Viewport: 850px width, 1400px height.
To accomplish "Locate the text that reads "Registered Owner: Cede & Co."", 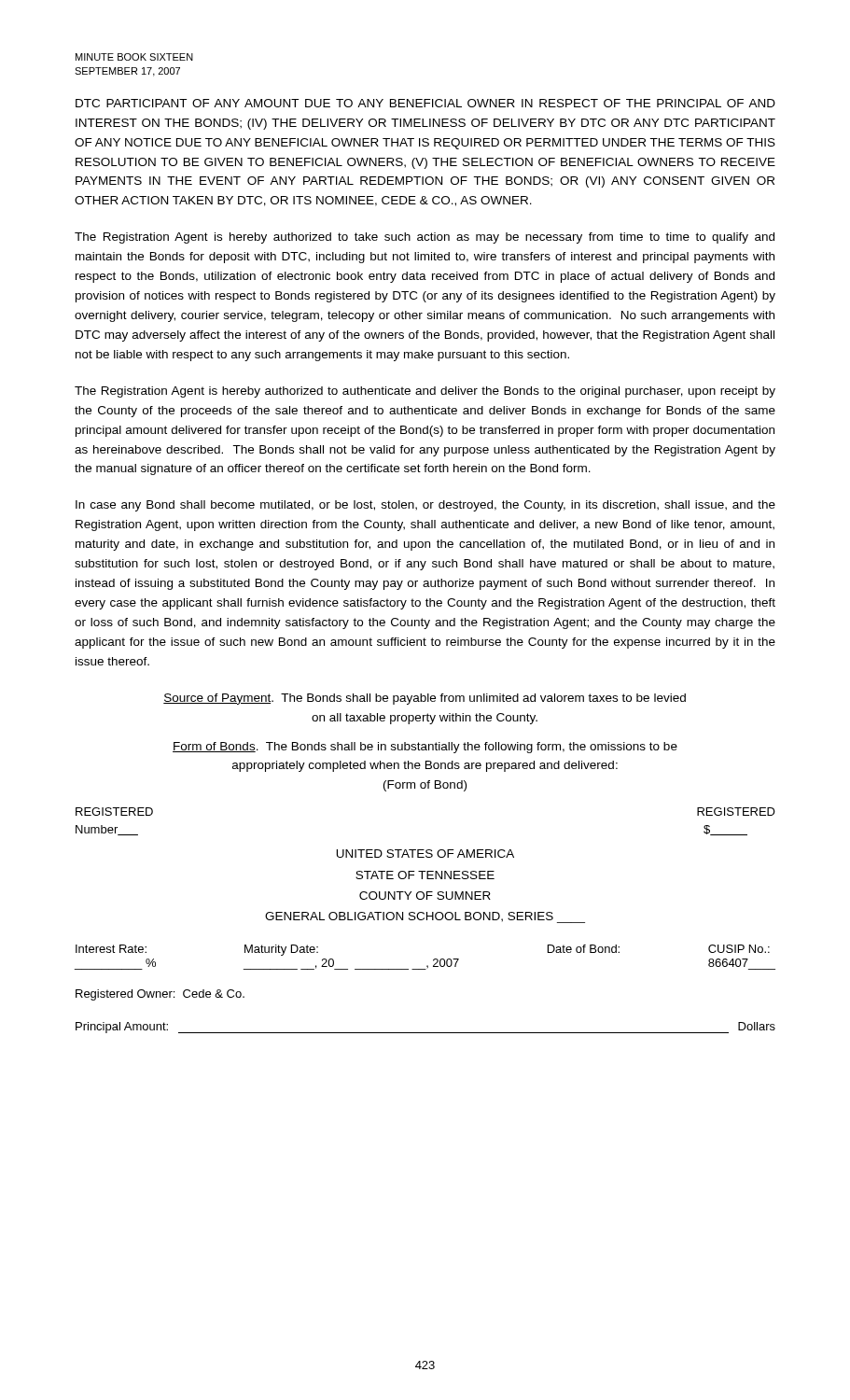I will (160, 994).
